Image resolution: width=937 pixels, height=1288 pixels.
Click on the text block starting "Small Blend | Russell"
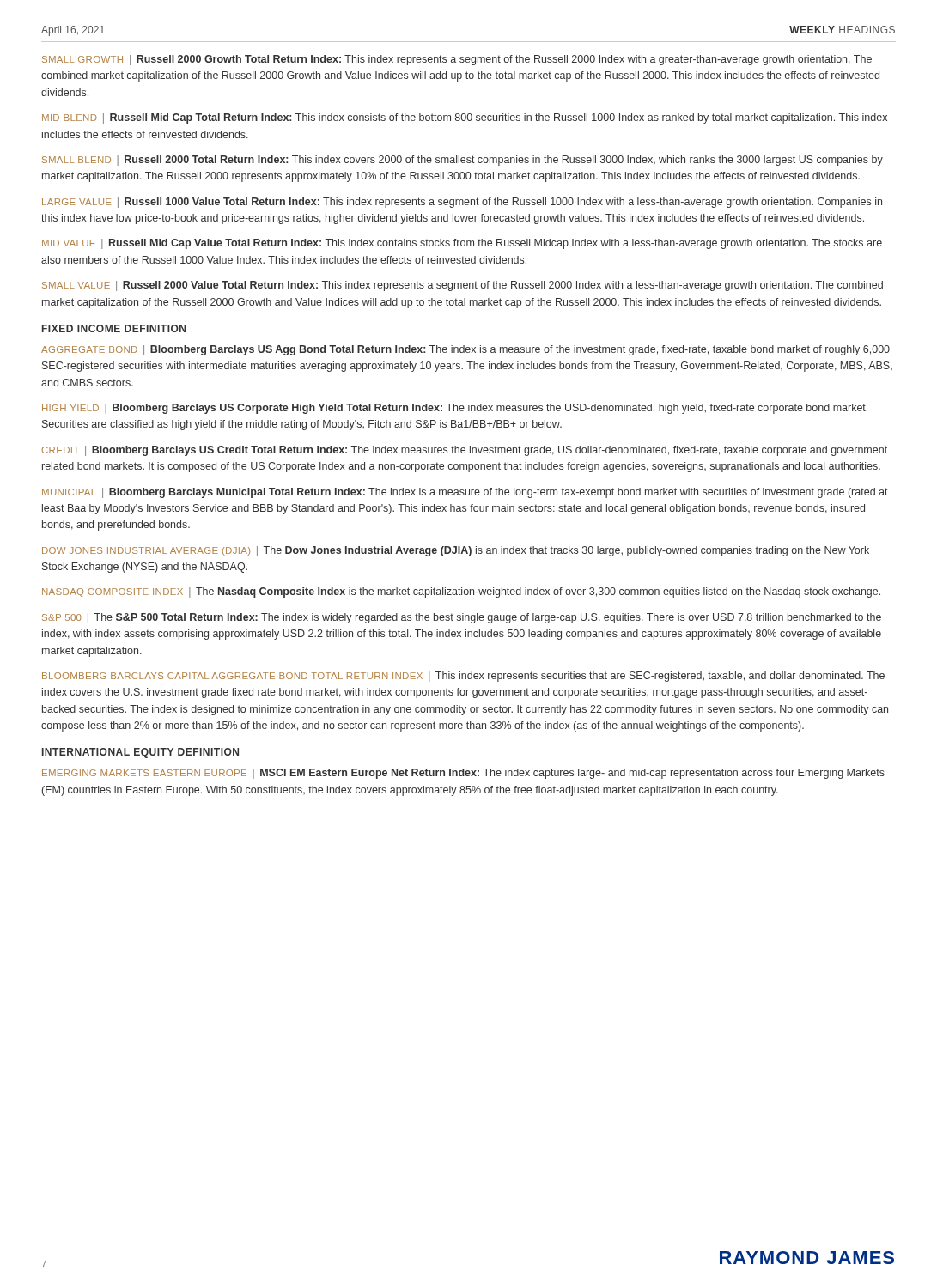(x=462, y=168)
